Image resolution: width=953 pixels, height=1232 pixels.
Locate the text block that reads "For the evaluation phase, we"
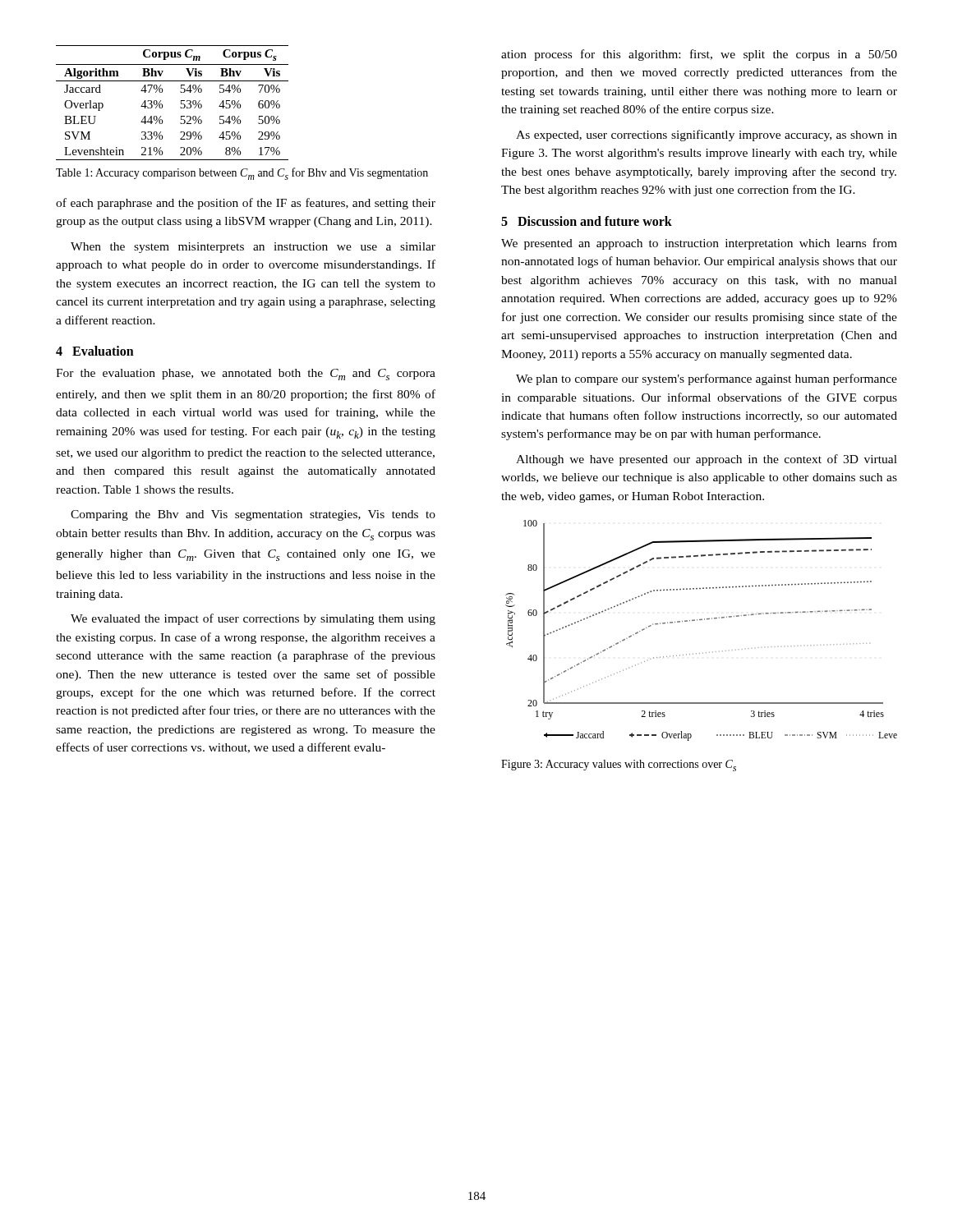tap(246, 431)
